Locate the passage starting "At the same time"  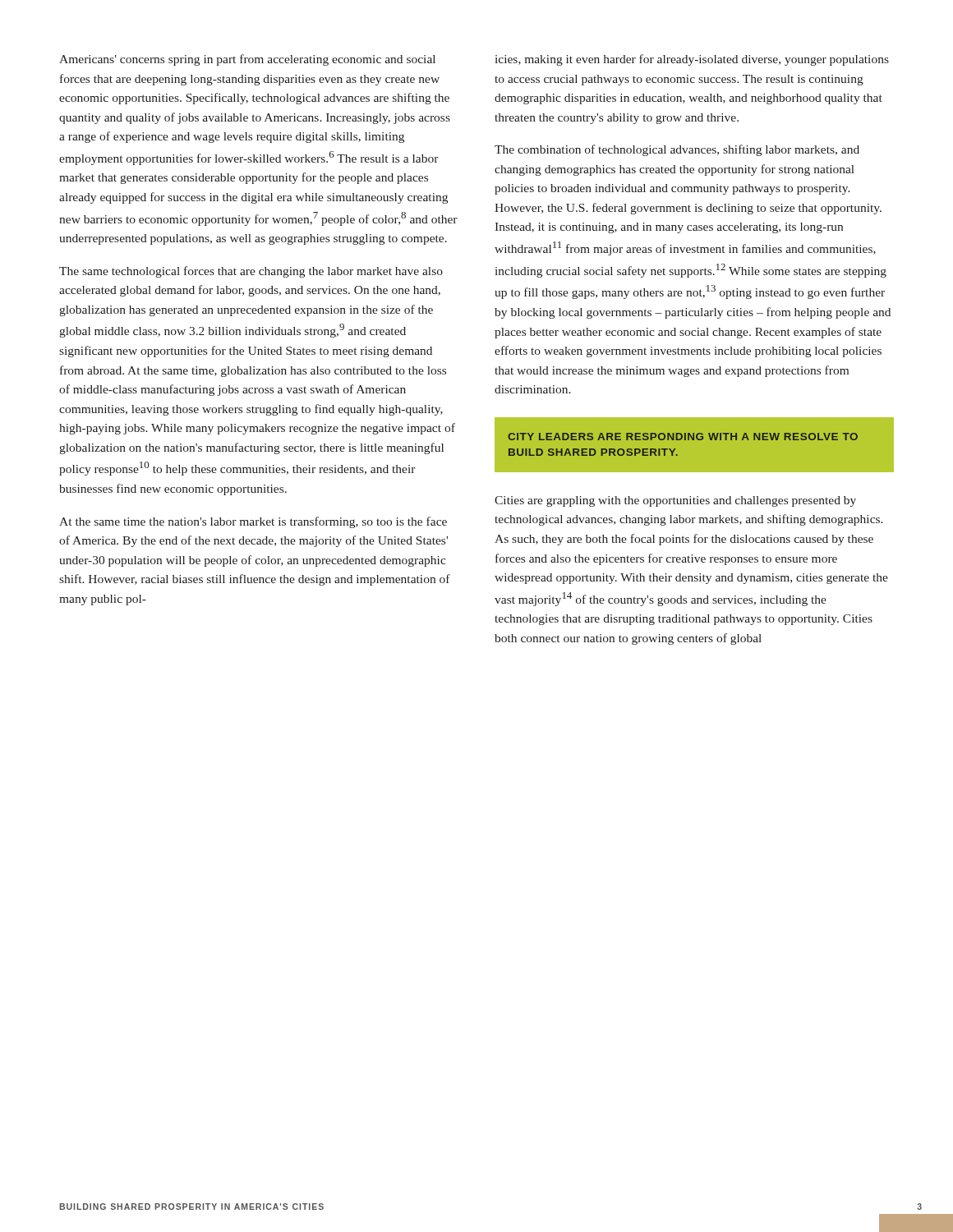[x=259, y=560]
